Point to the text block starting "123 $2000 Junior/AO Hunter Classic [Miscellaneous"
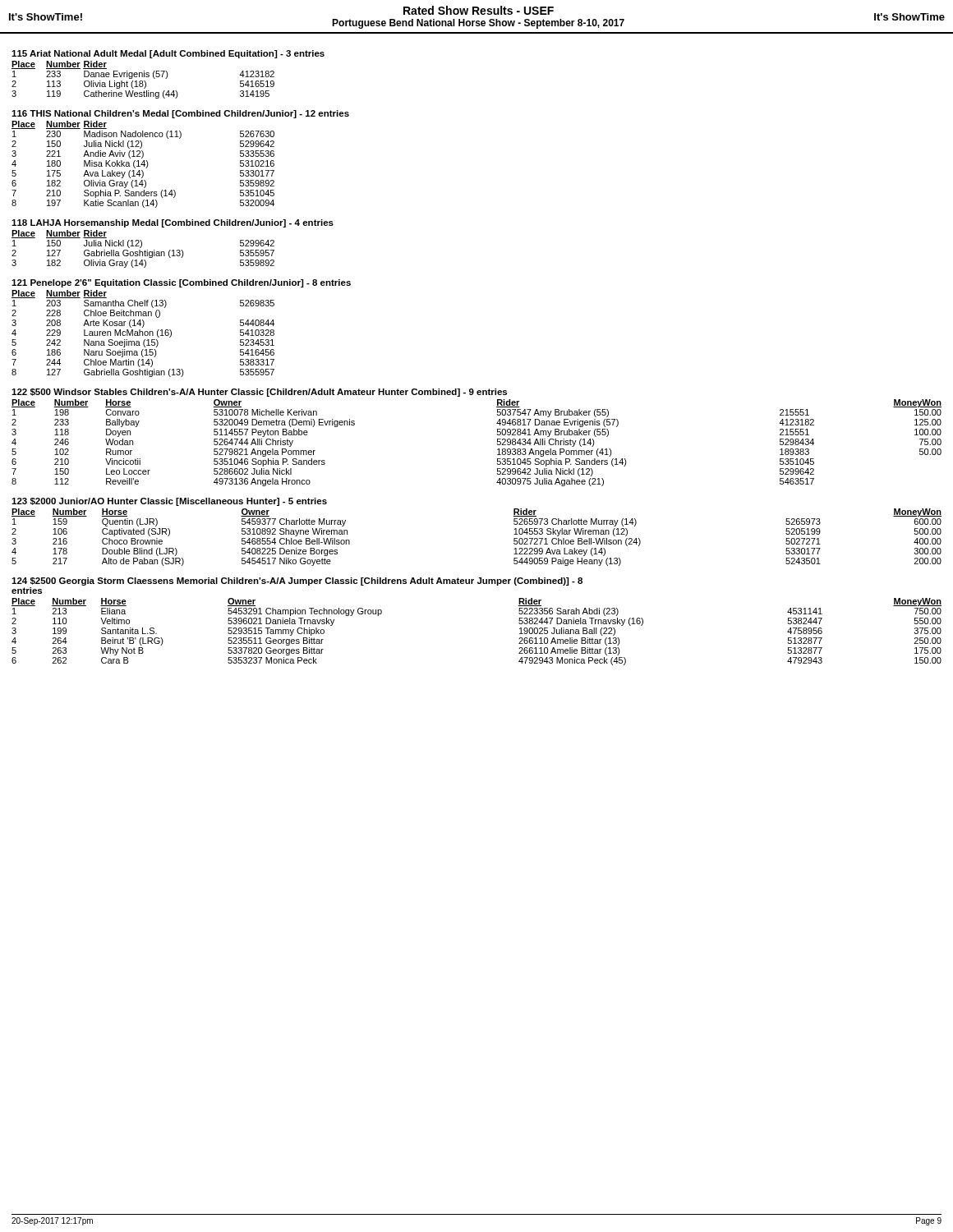This screenshot has width=953, height=1232. click(169, 501)
